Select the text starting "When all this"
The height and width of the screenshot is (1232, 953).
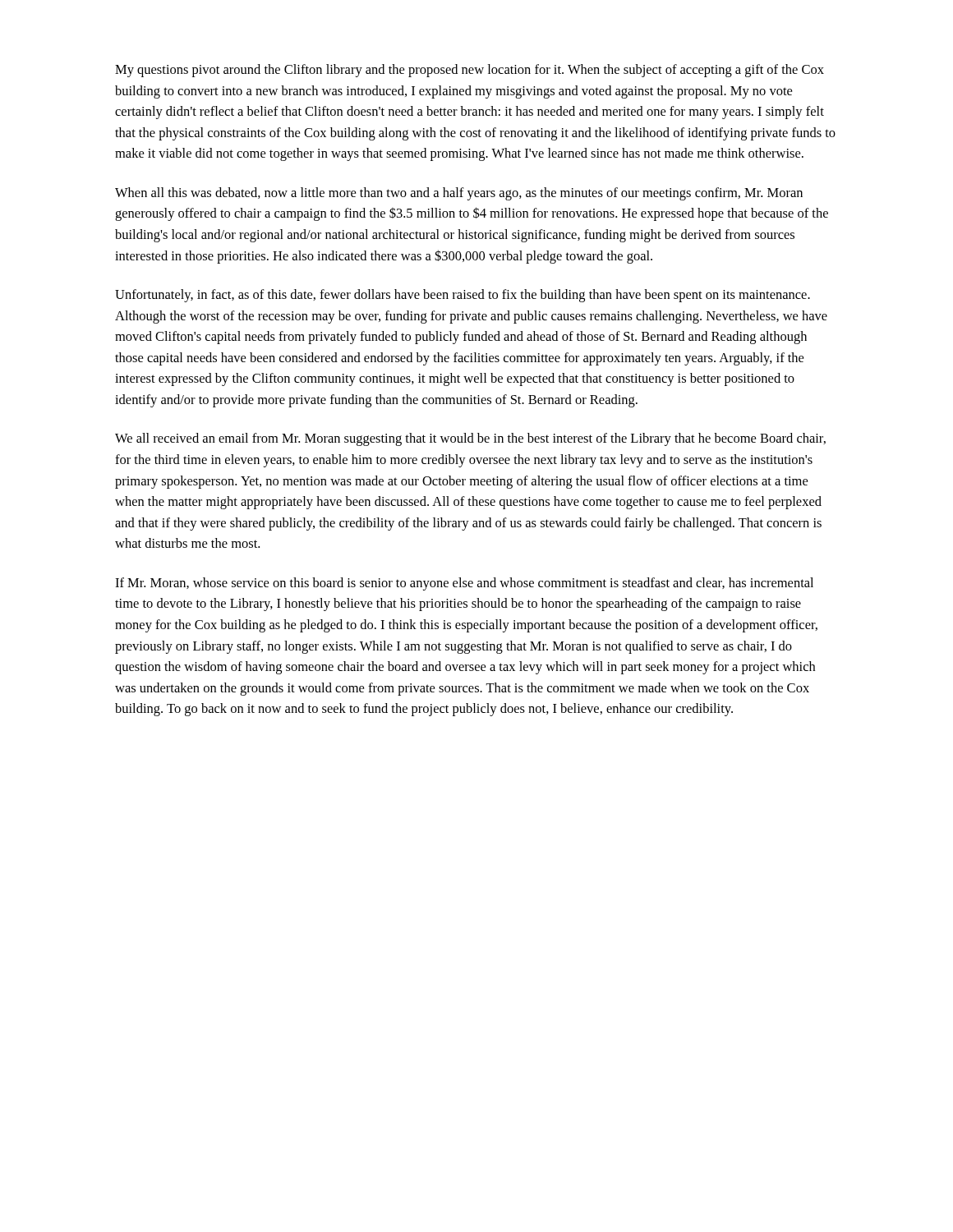click(x=472, y=224)
